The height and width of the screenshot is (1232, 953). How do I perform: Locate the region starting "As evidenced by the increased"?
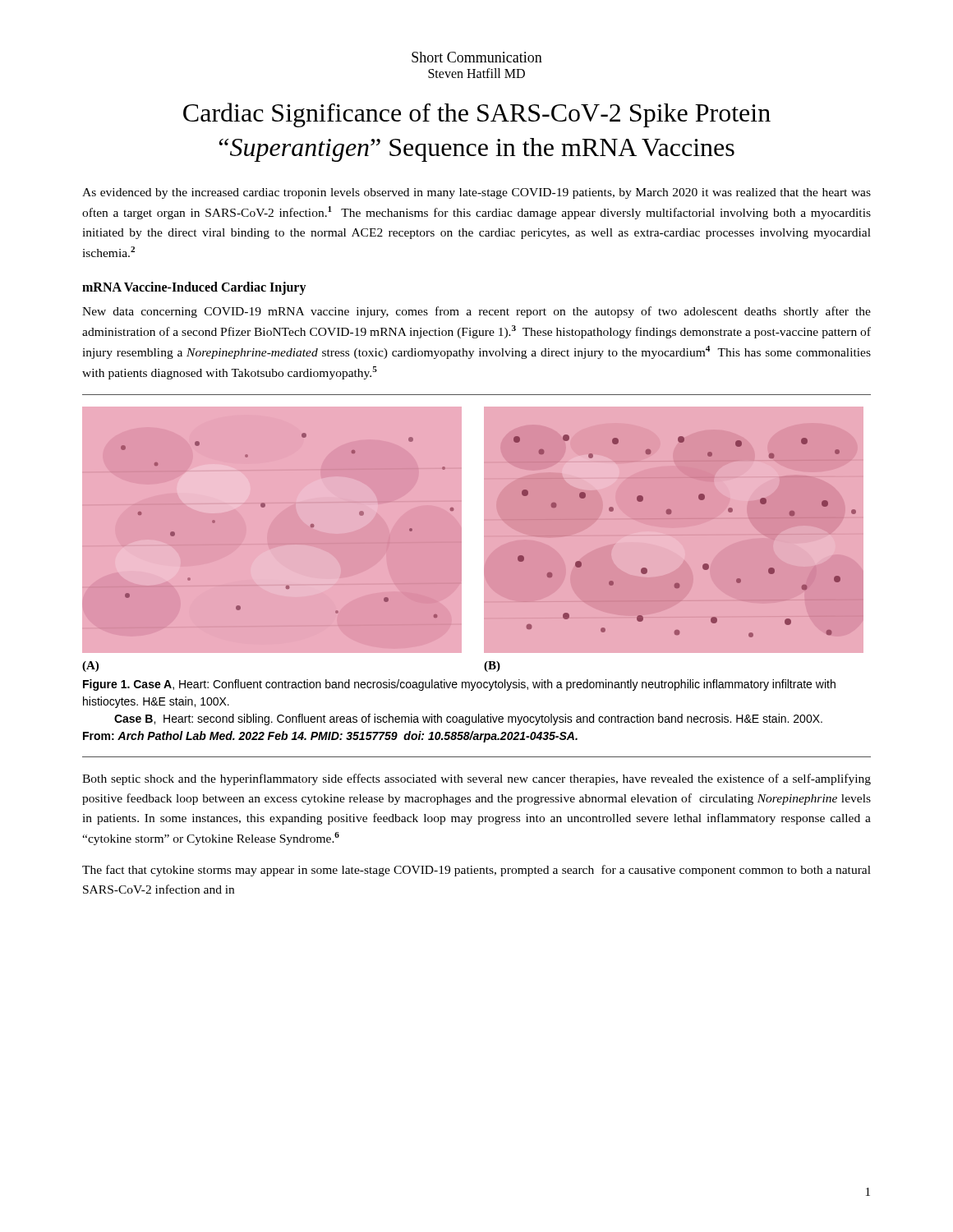pos(476,222)
